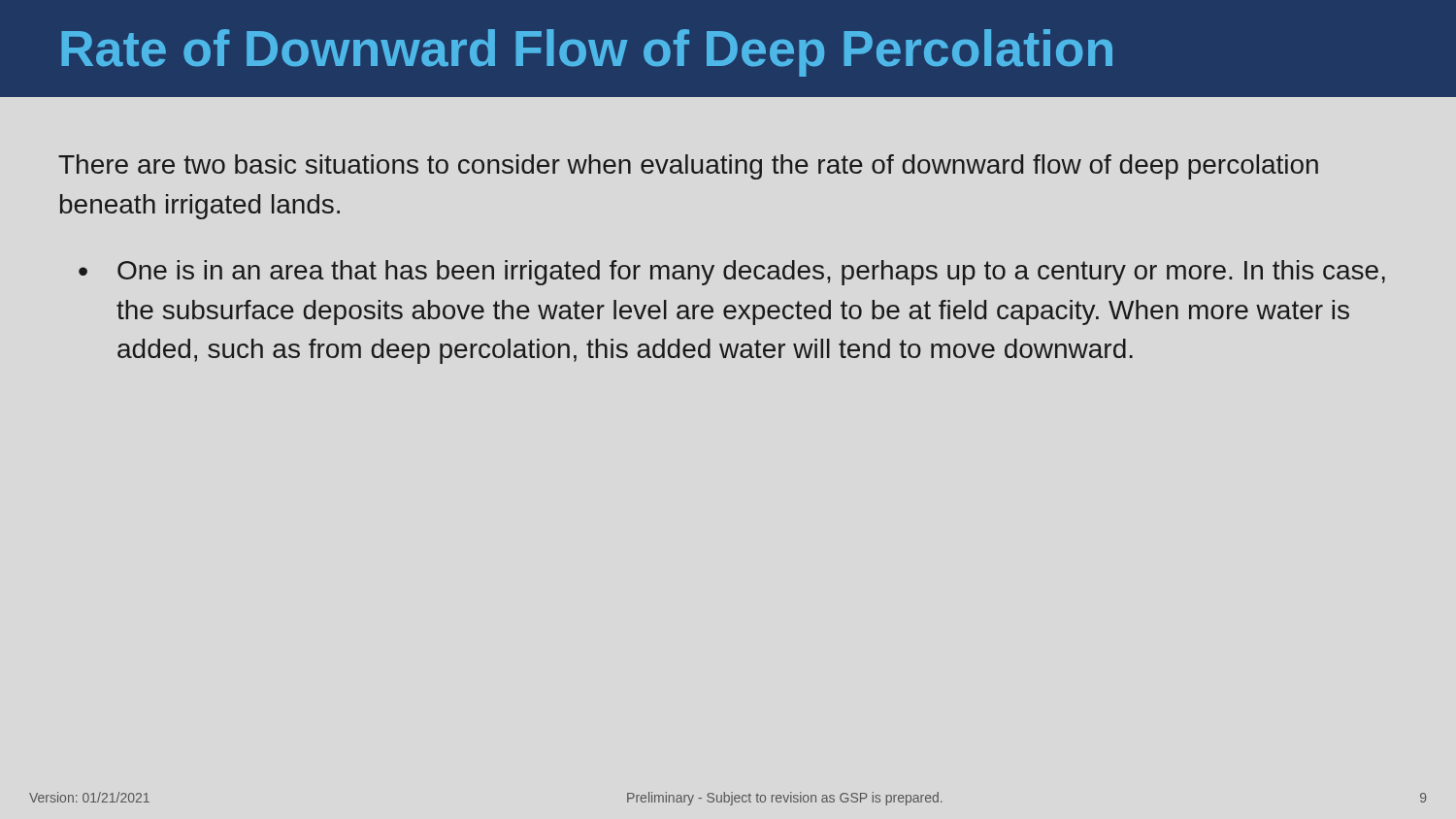The height and width of the screenshot is (819, 1456).
Task: Click on the title that reads "Rate of Downward Flow of"
Action: [x=587, y=49]
